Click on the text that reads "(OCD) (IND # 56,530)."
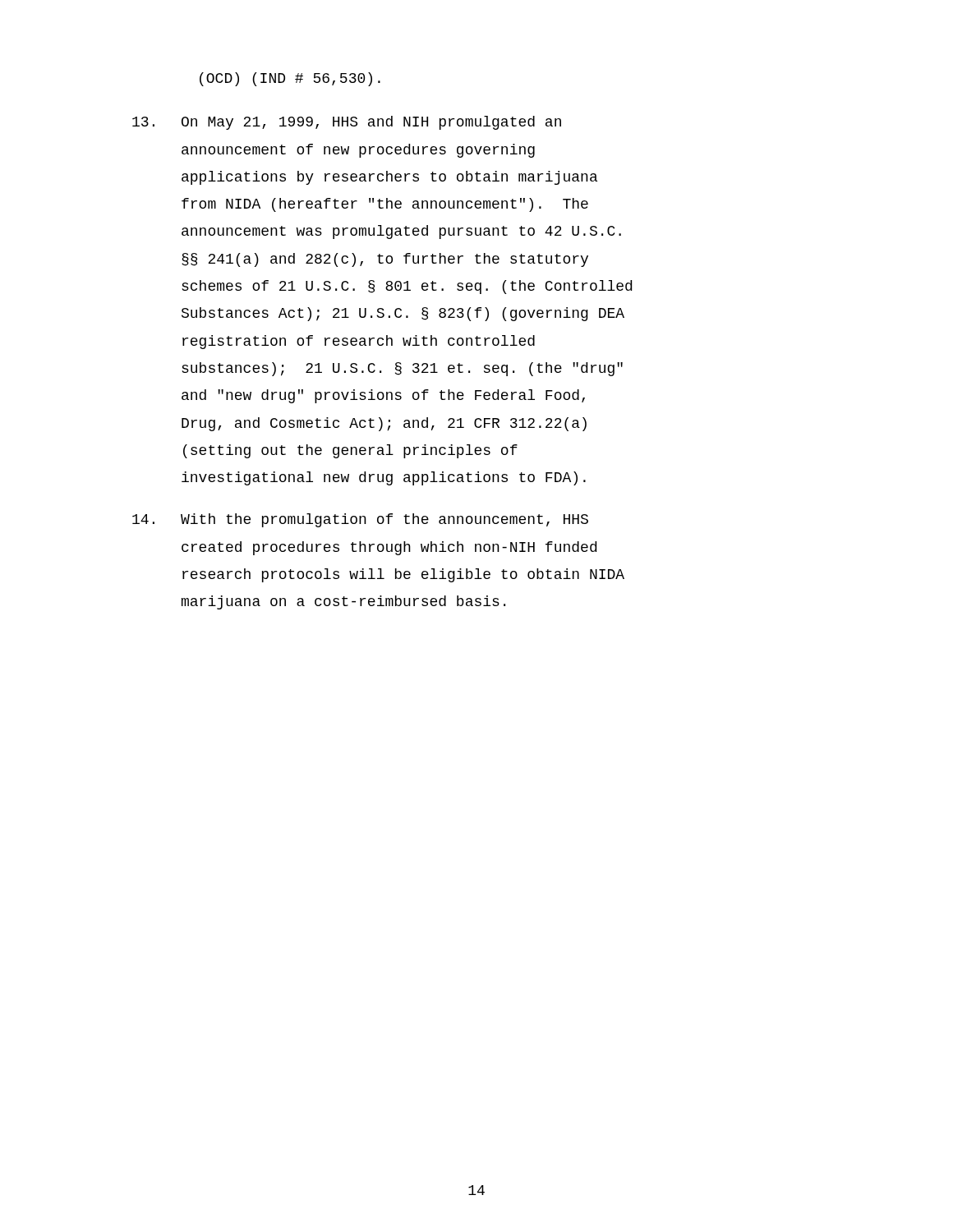 290,79
